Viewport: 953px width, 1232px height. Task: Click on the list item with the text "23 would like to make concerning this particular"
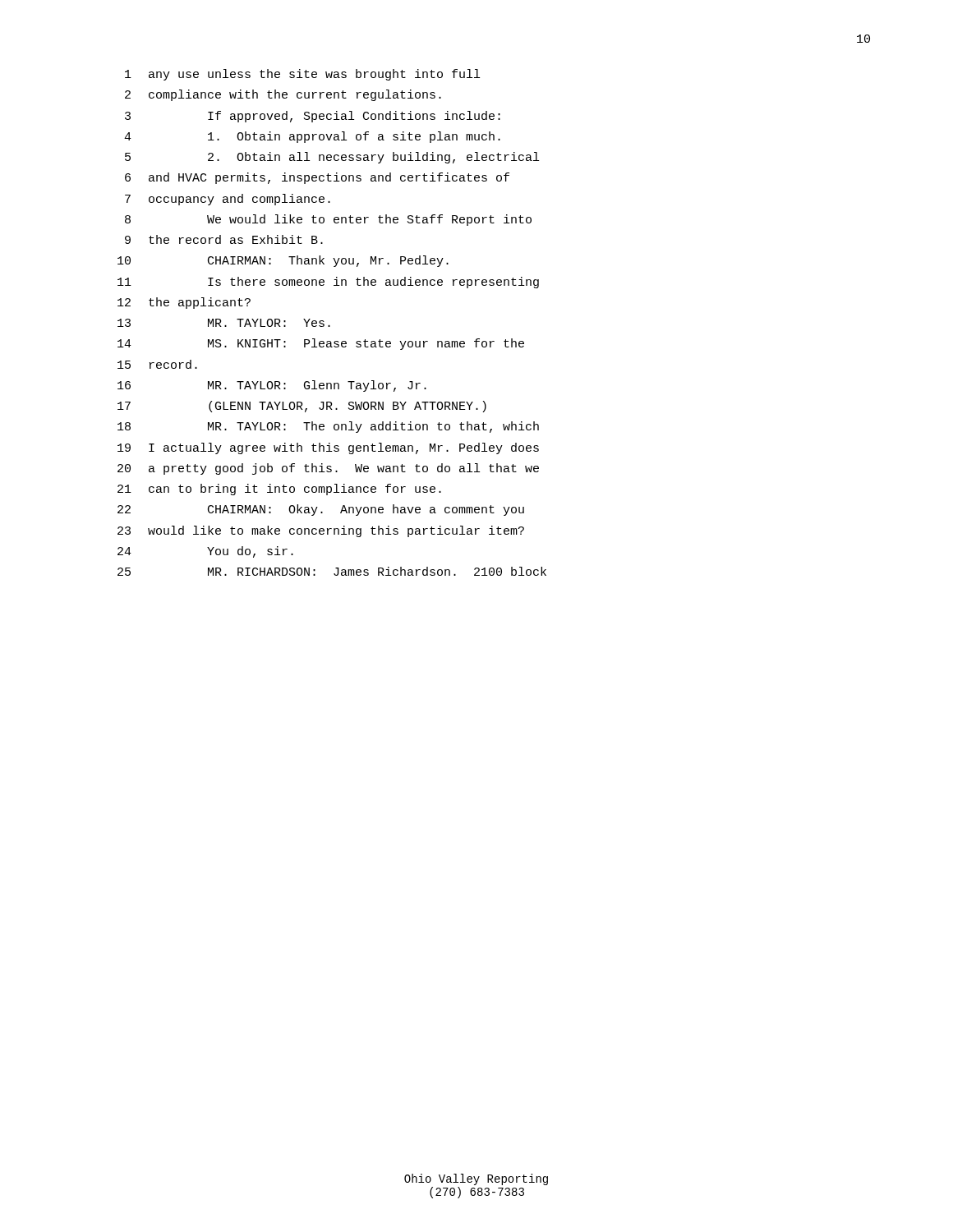tap(304, 532)
